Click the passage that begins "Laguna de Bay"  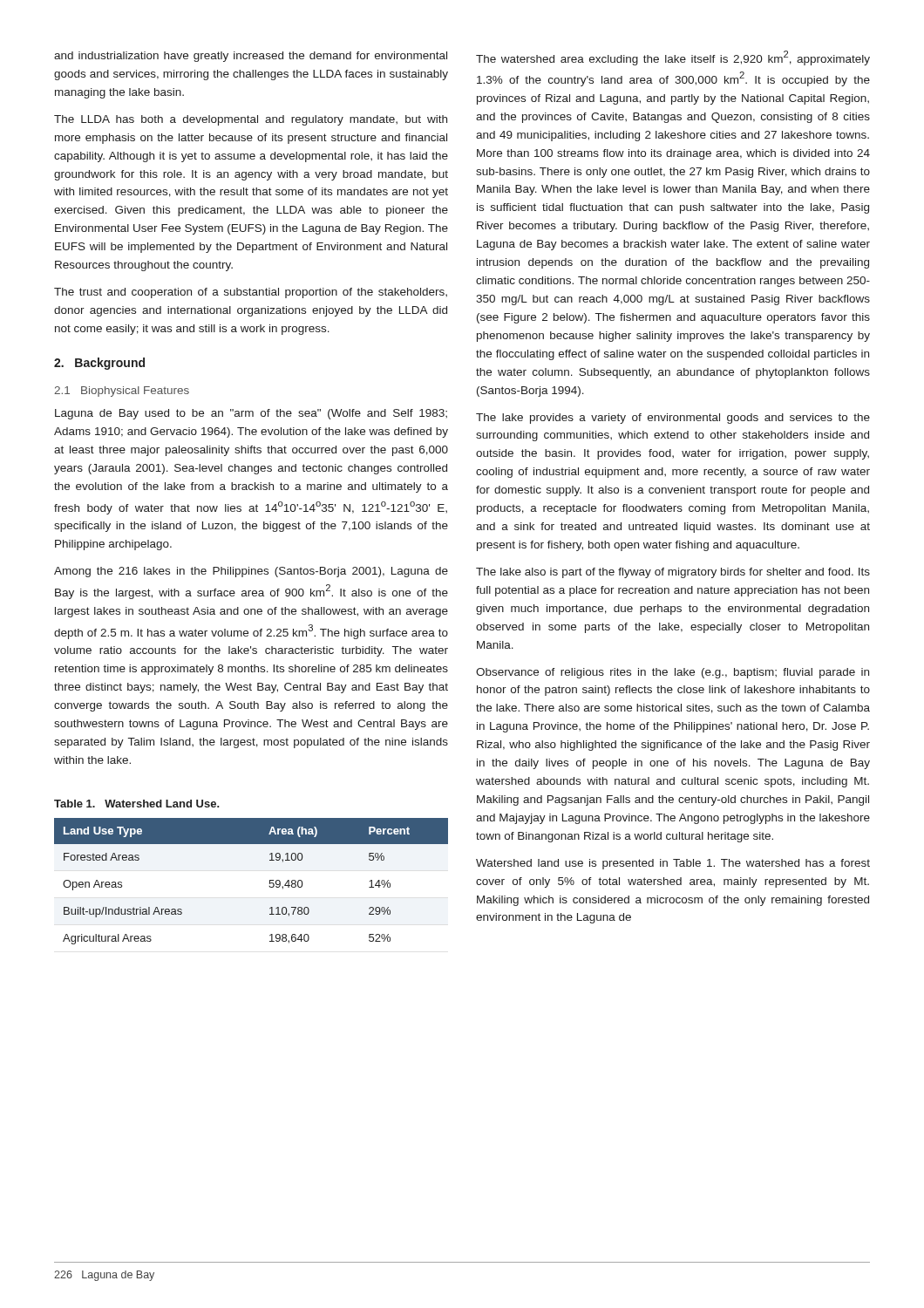pyautogui.click(x=251, y=479)
